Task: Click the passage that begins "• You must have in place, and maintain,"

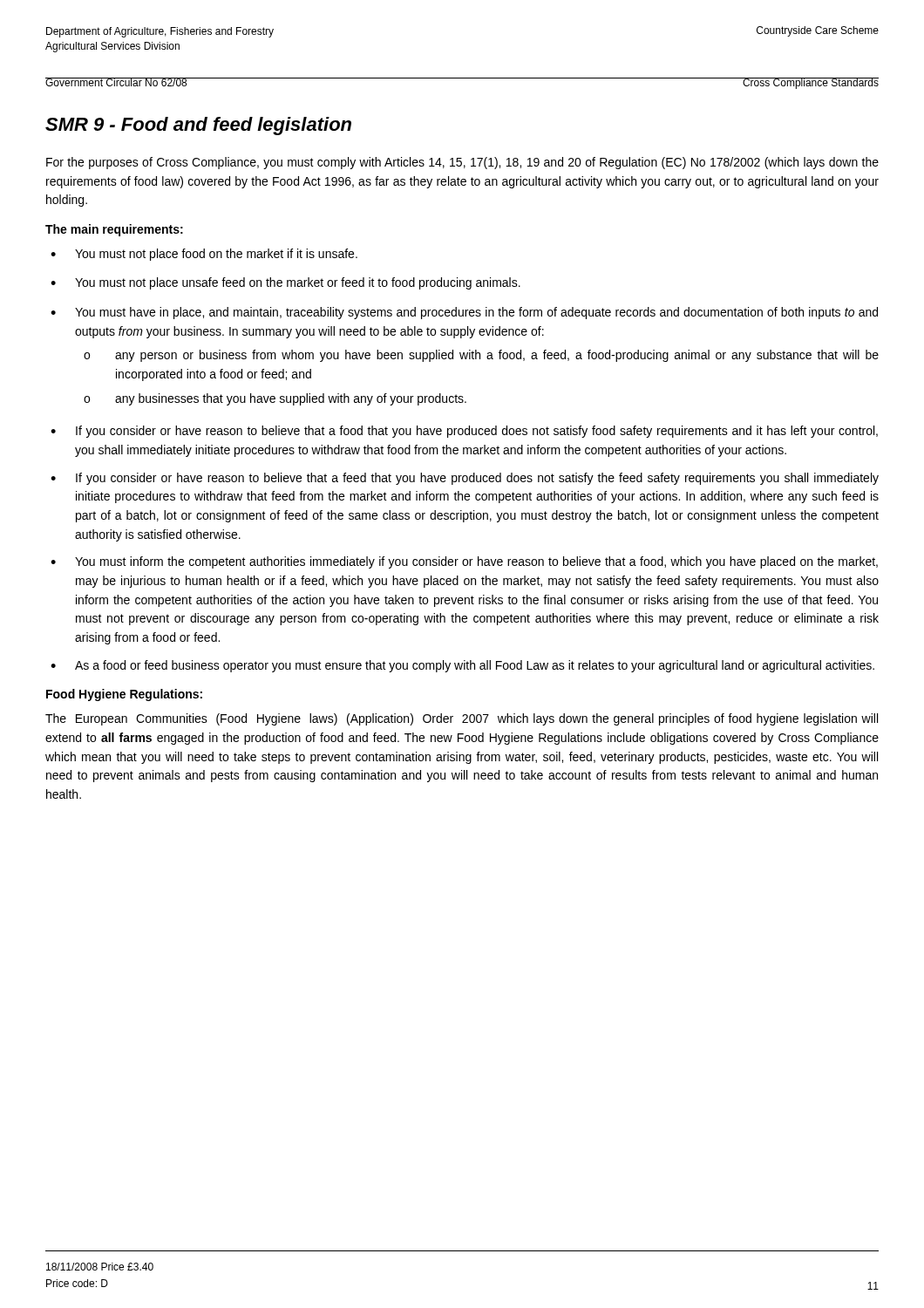Action: point(462,358)
